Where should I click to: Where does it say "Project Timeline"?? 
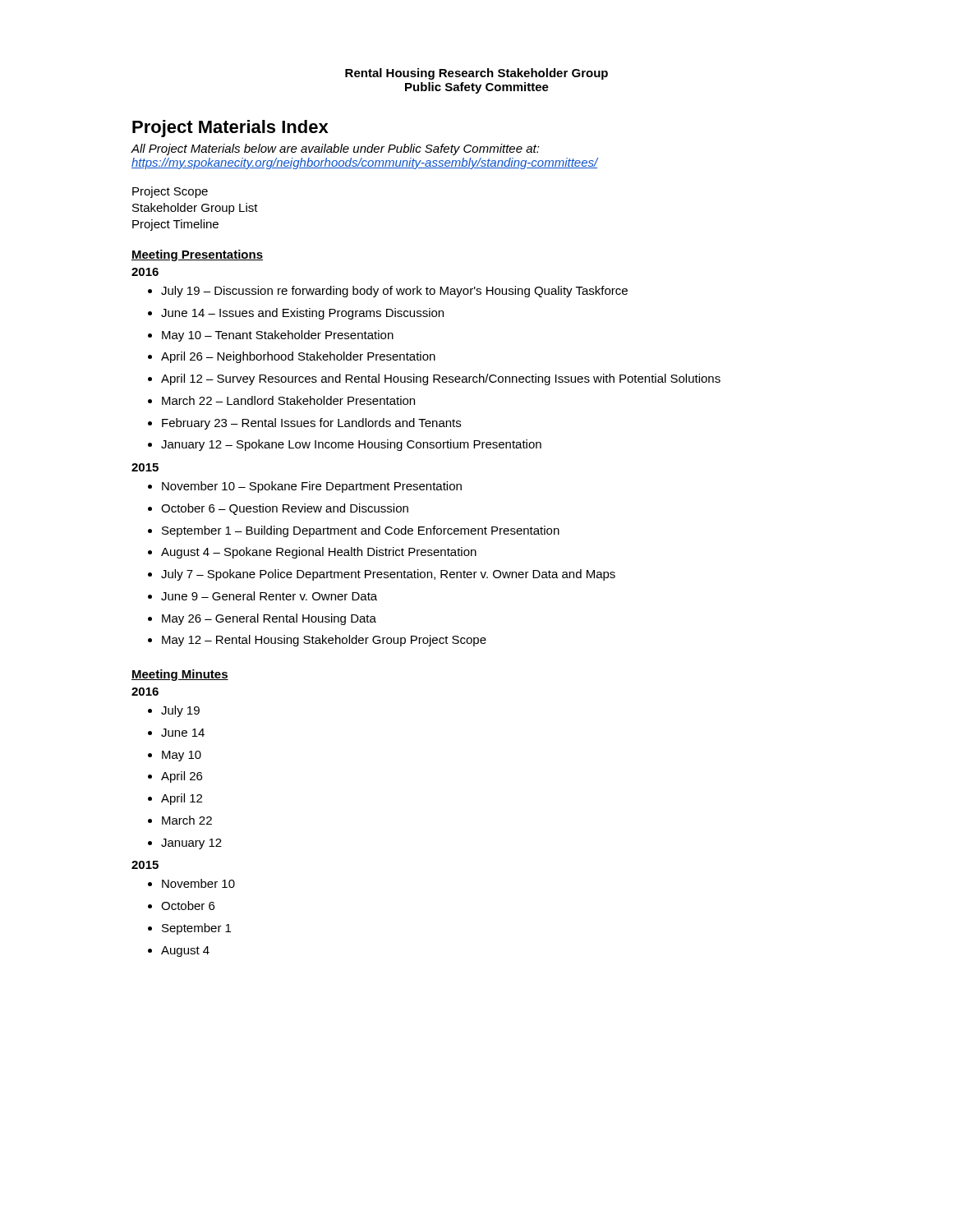175,224
